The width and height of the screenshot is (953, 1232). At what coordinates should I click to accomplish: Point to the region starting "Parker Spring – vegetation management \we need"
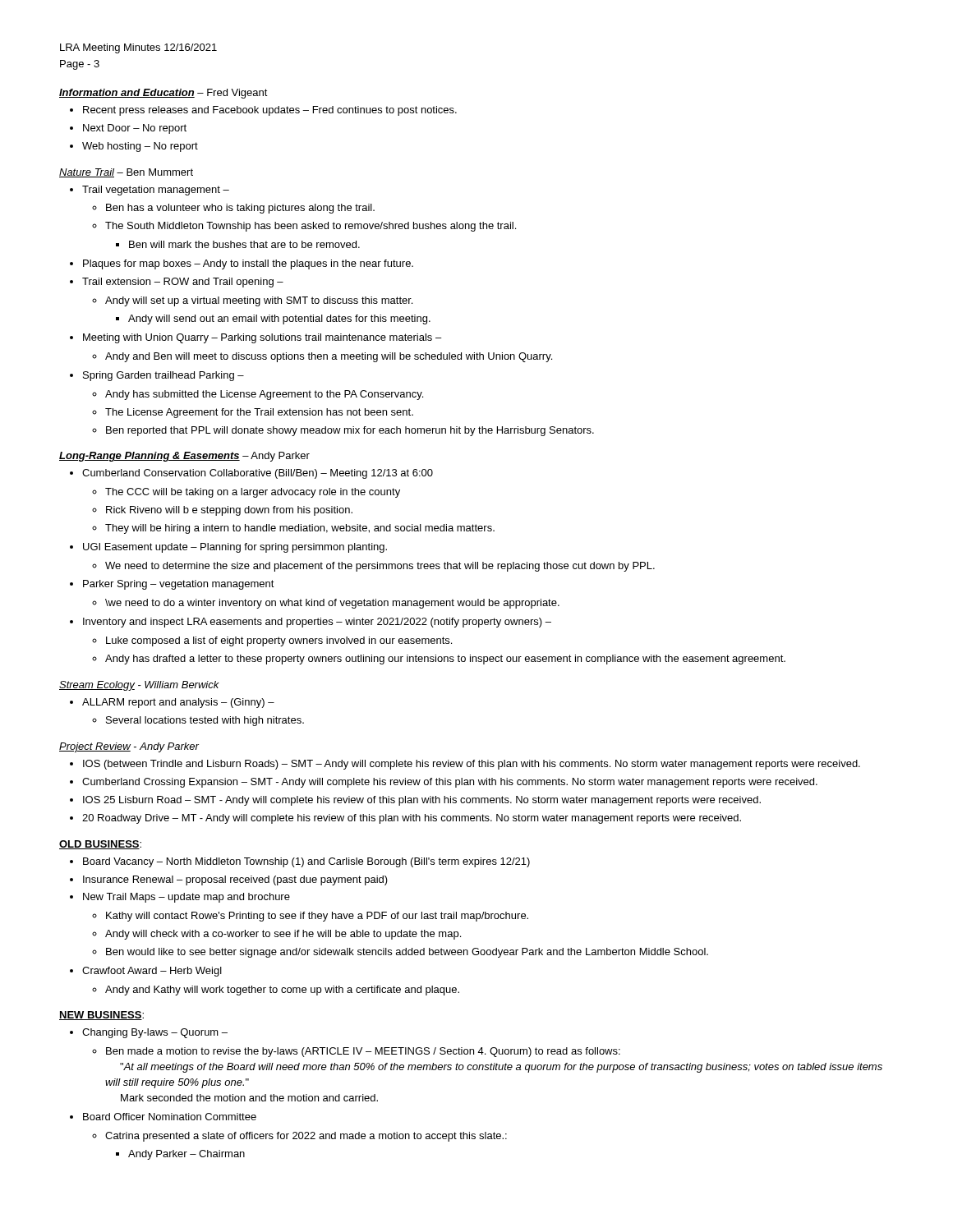point(488,594)
